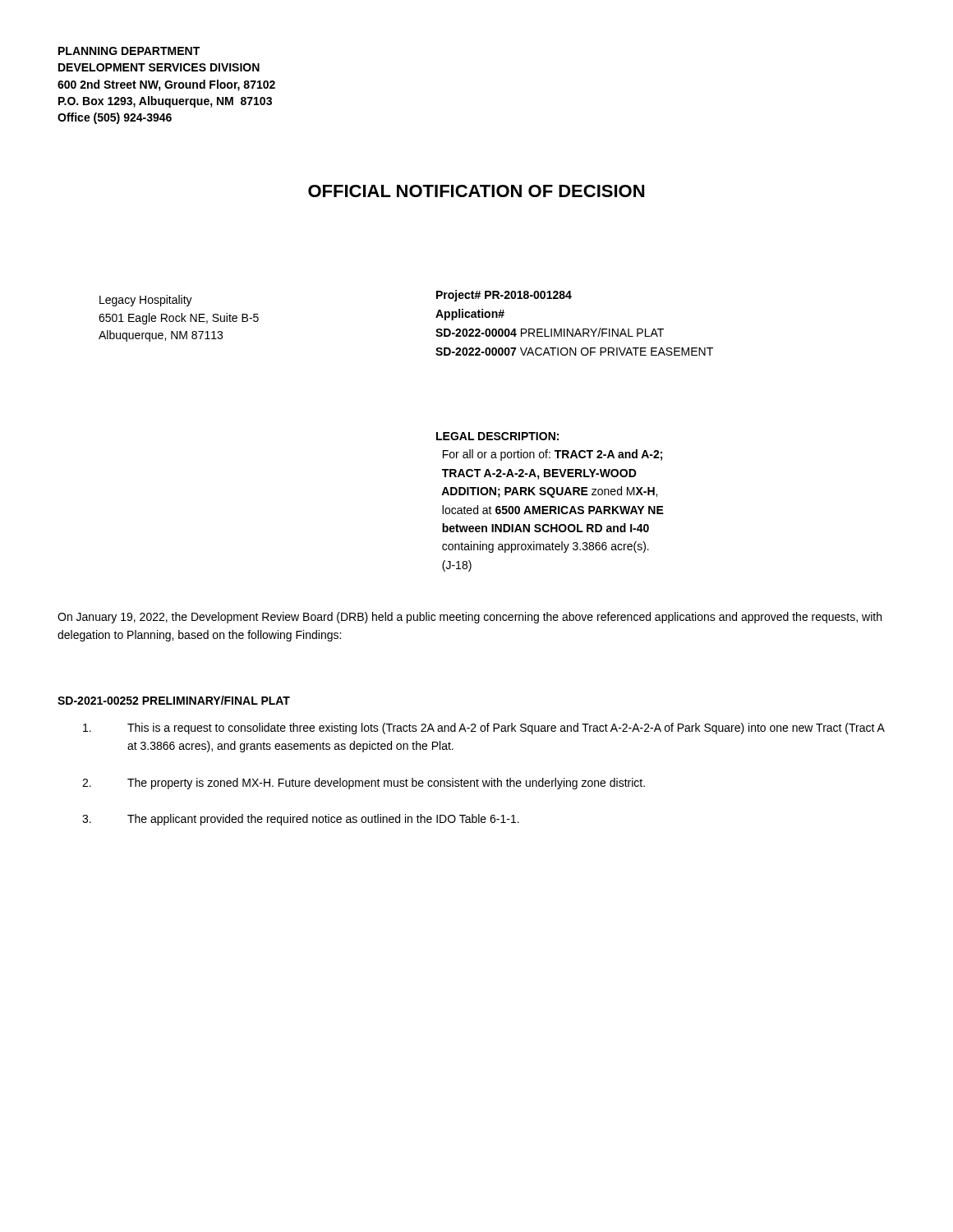The height and width of the screenshot is (1232, 953).
Task: Click on the element starting "OFFICIAL NOTIFICATION OF DECISION"
Action: 476,191
